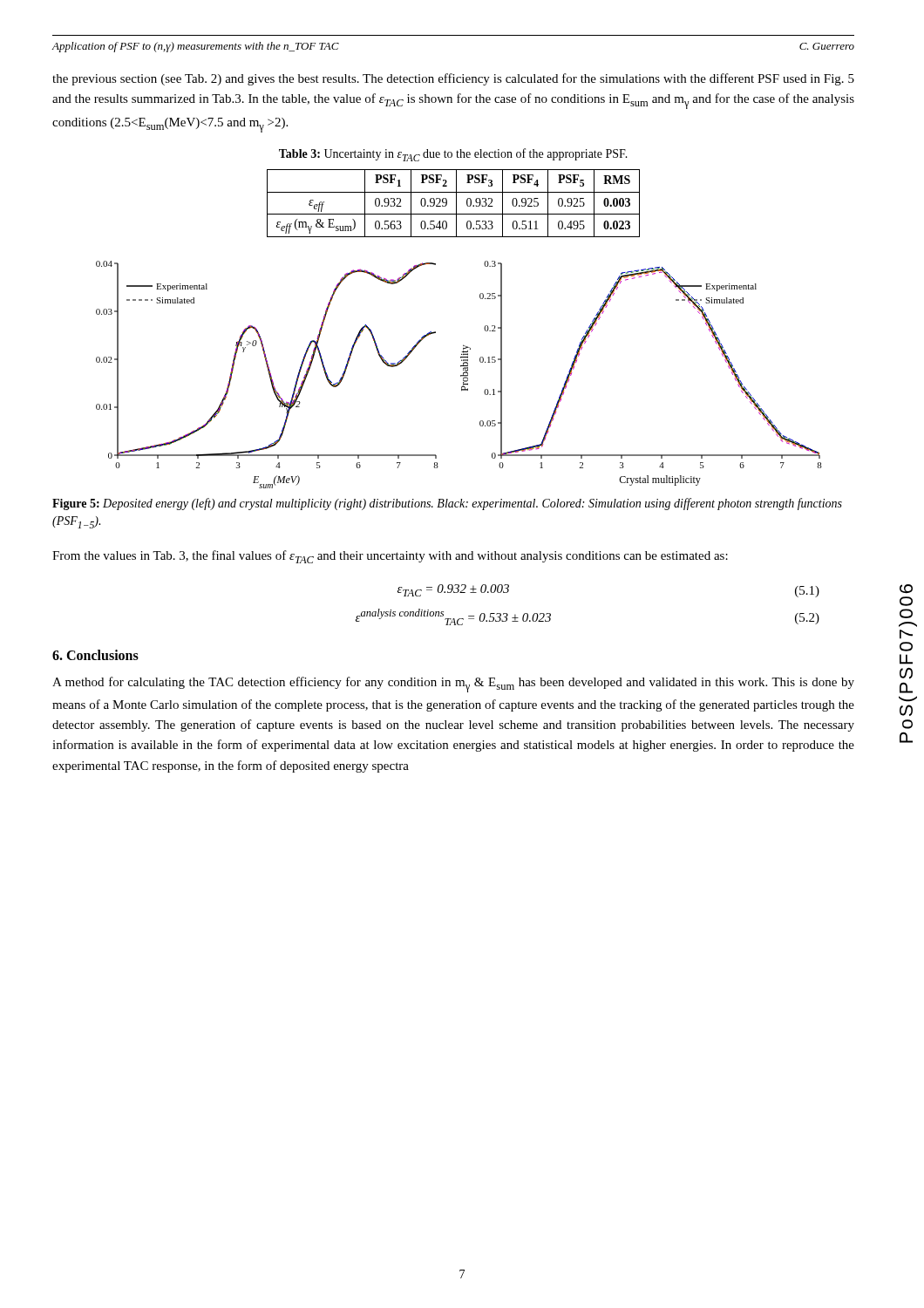Click on the text block starting "A method for calculating"
The height and width of the screenshot is (1308, 924).
pyautogui.click(x=453, y=723)
